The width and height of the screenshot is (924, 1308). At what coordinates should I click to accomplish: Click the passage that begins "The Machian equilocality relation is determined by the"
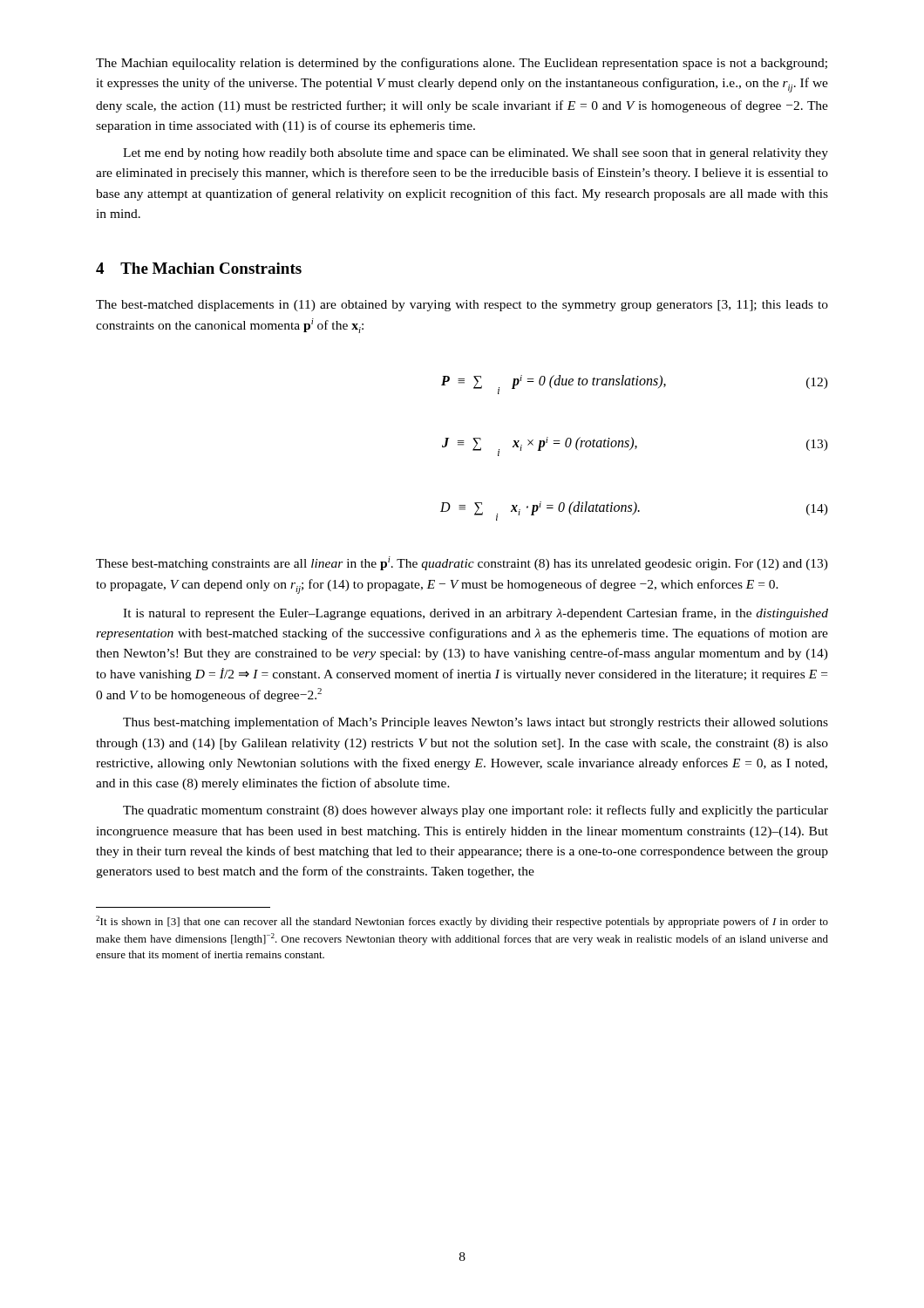(462, 94)
